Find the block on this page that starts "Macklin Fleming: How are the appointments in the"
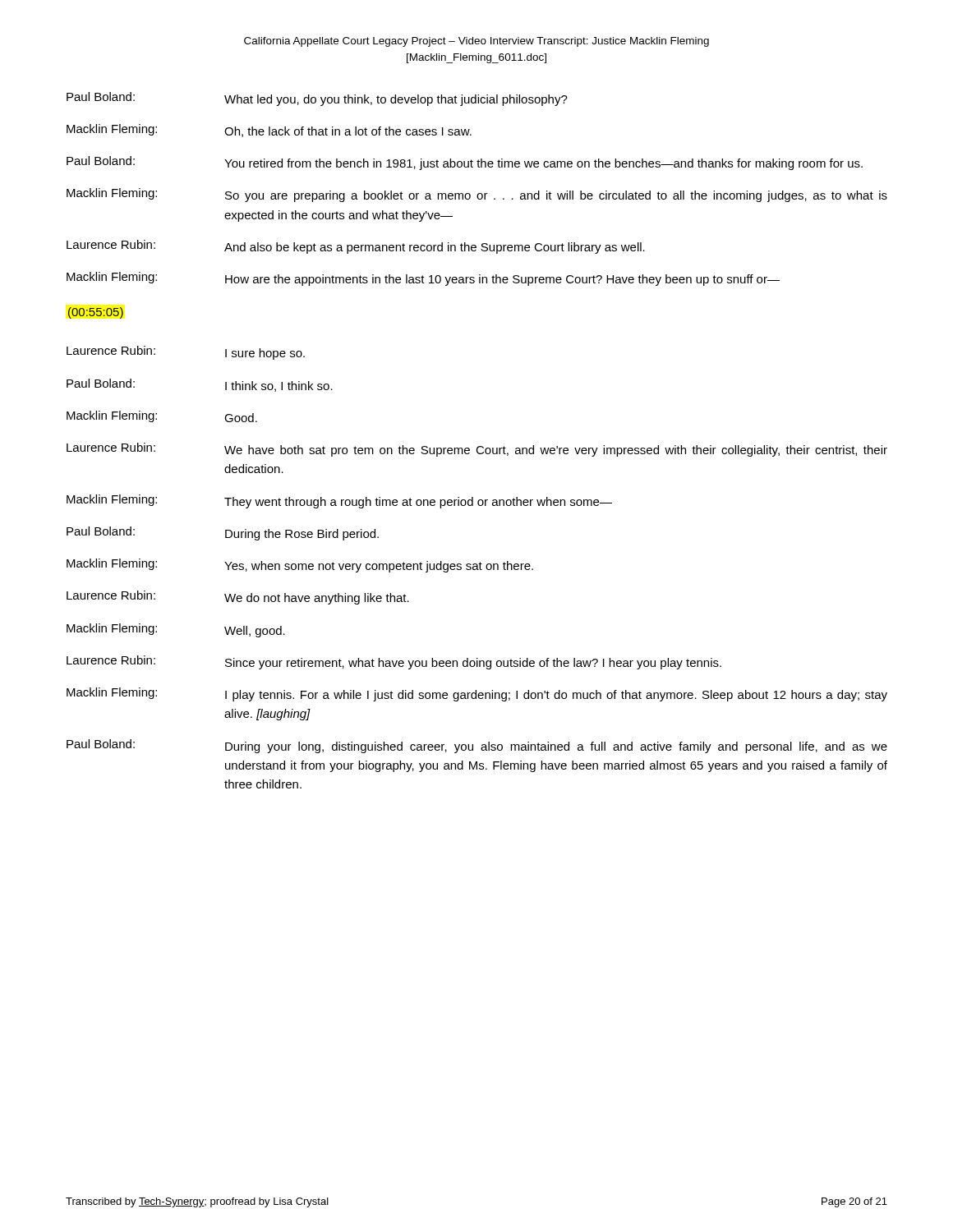Viewport: 953px width, 1232px height. pos(476,279)
